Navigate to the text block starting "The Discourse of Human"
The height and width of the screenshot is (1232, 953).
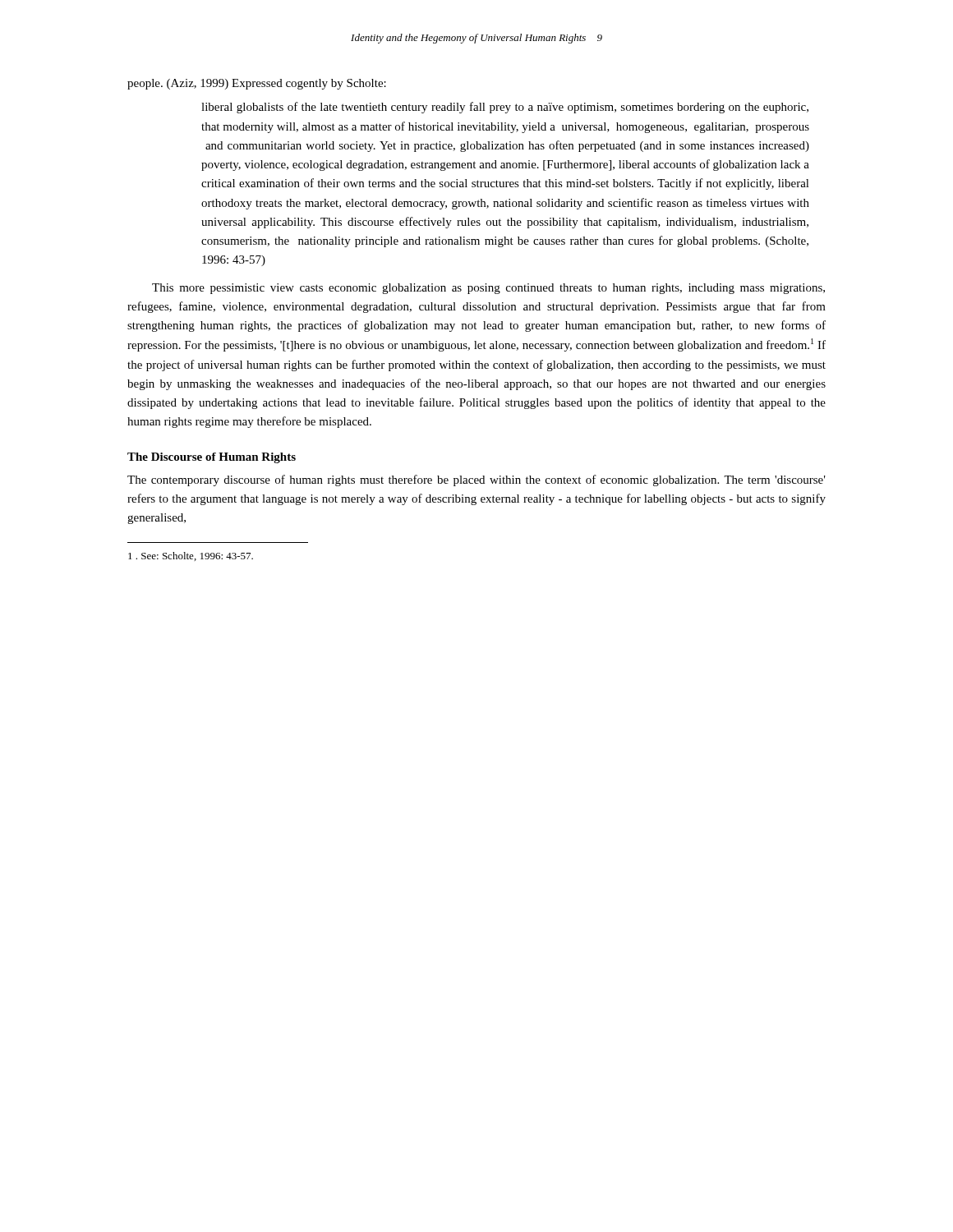coord(212,456)
